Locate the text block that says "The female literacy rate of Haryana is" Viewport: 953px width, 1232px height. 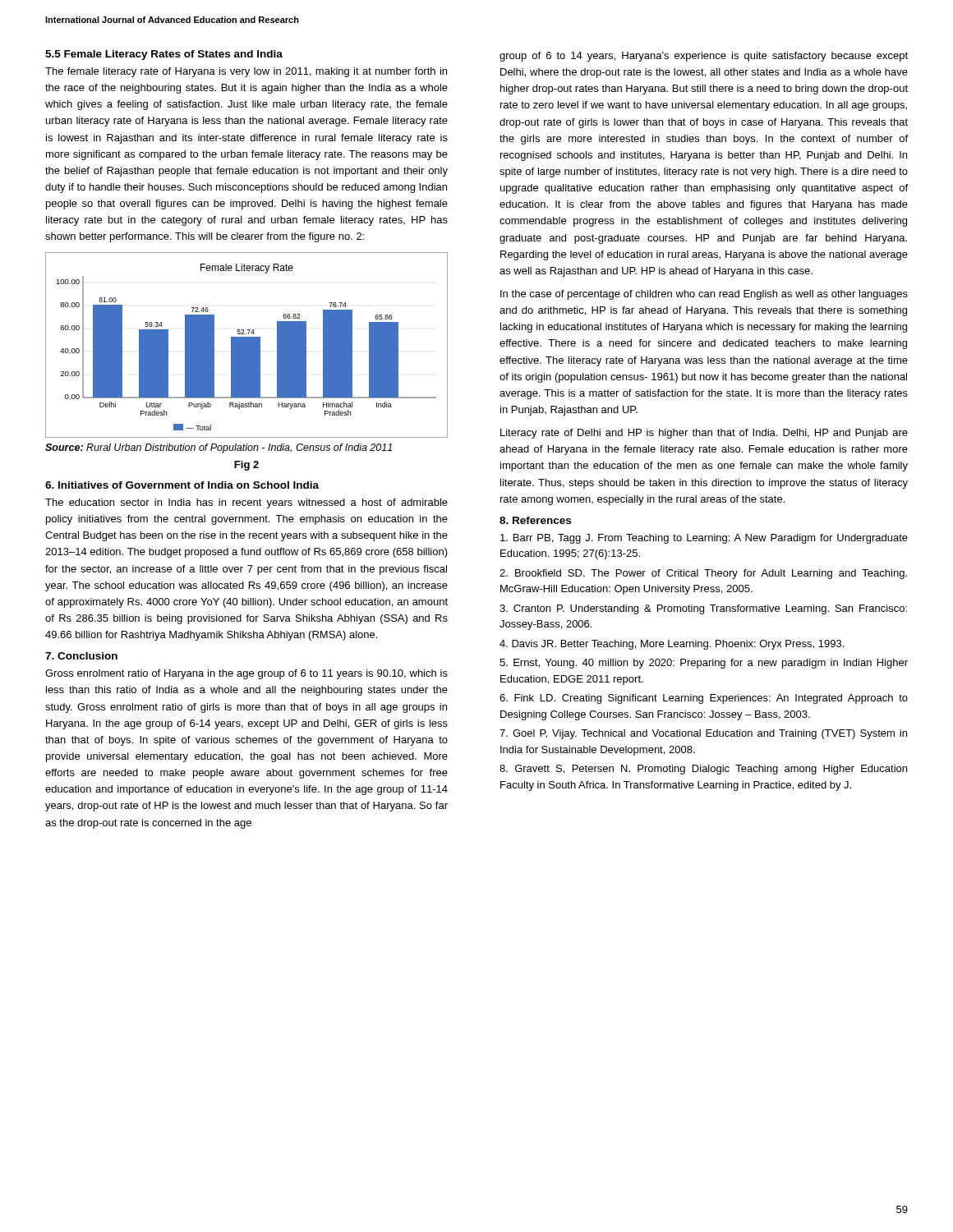tap(246, 154)
